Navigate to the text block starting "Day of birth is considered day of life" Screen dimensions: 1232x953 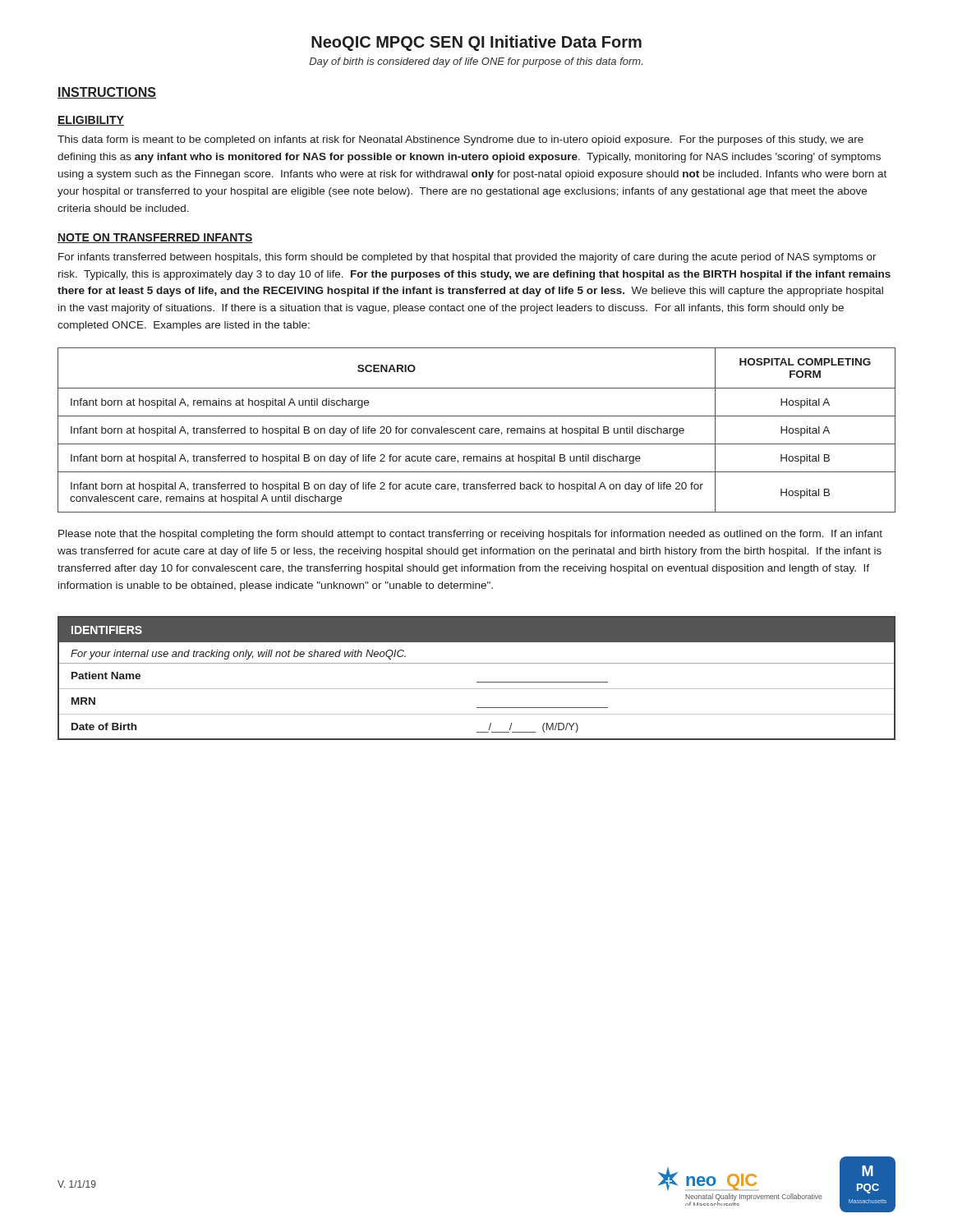click(x=476, y=61)
